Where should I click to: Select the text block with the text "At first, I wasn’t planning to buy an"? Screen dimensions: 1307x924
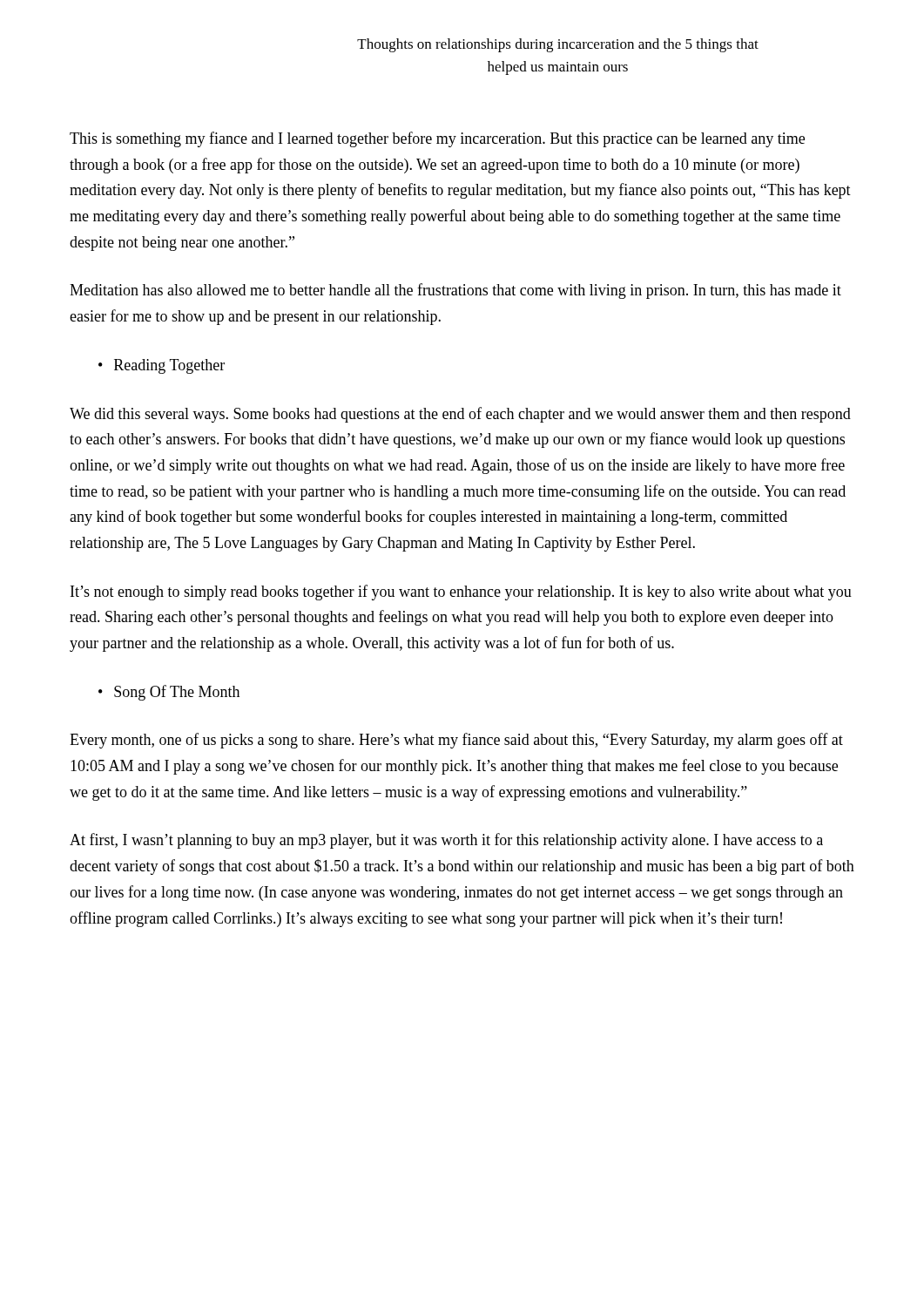(462, 879)
